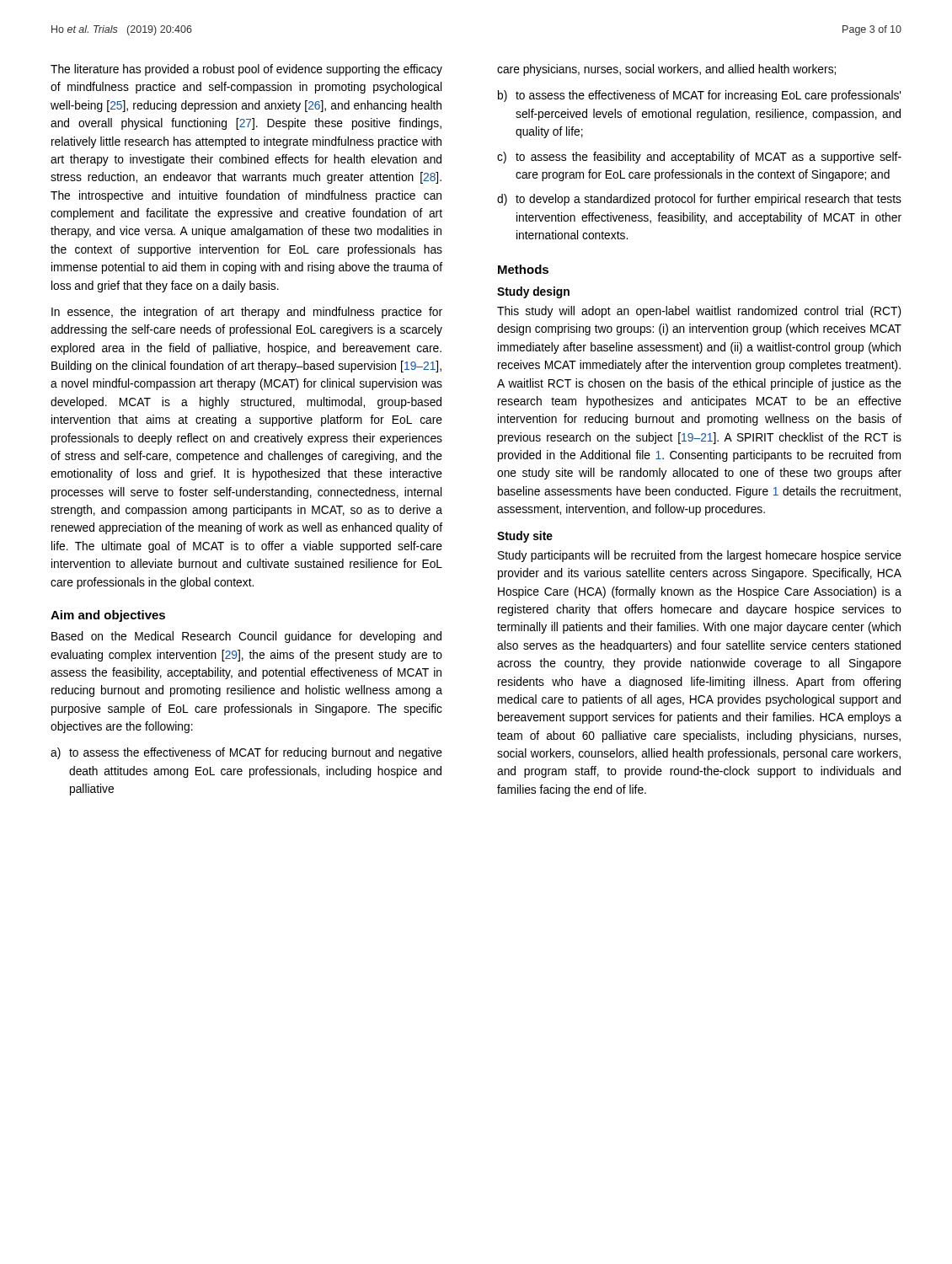Click on the section header that says "Study site"

click(525, 537)
